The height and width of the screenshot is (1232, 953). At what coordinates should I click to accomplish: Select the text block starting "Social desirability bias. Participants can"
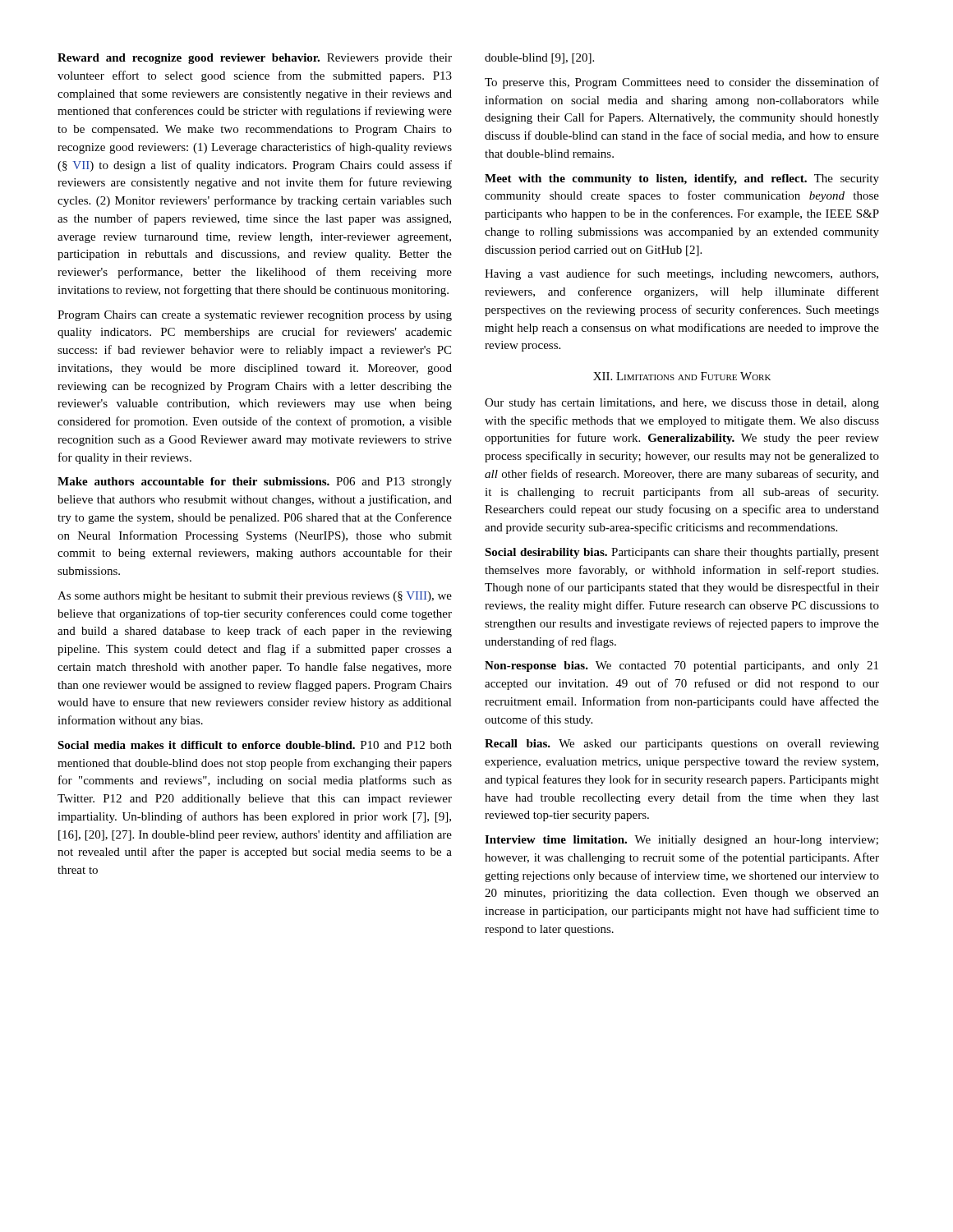coord(682,597)
